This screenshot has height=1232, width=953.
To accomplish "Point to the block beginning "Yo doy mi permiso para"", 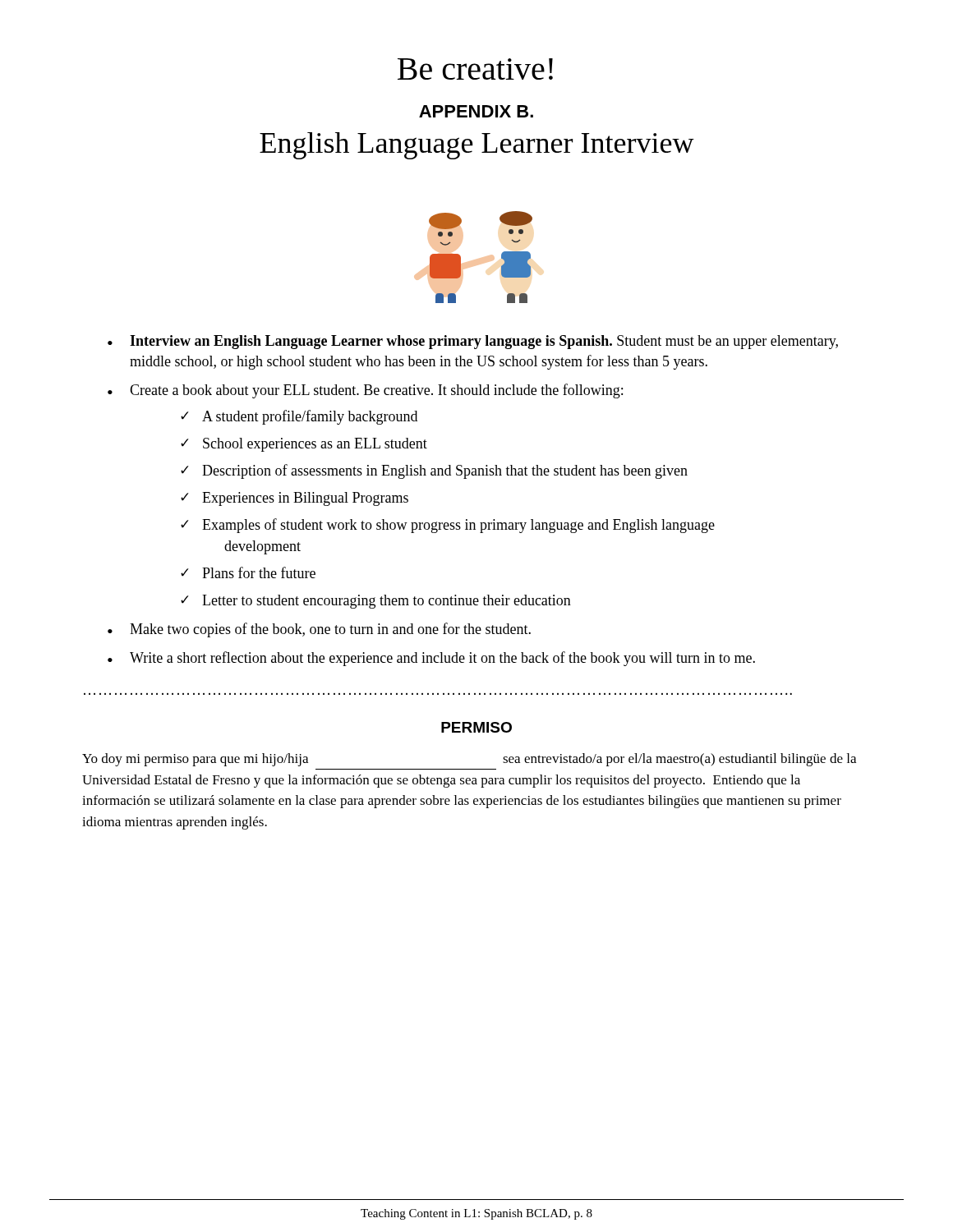I will tap(469, 790).
